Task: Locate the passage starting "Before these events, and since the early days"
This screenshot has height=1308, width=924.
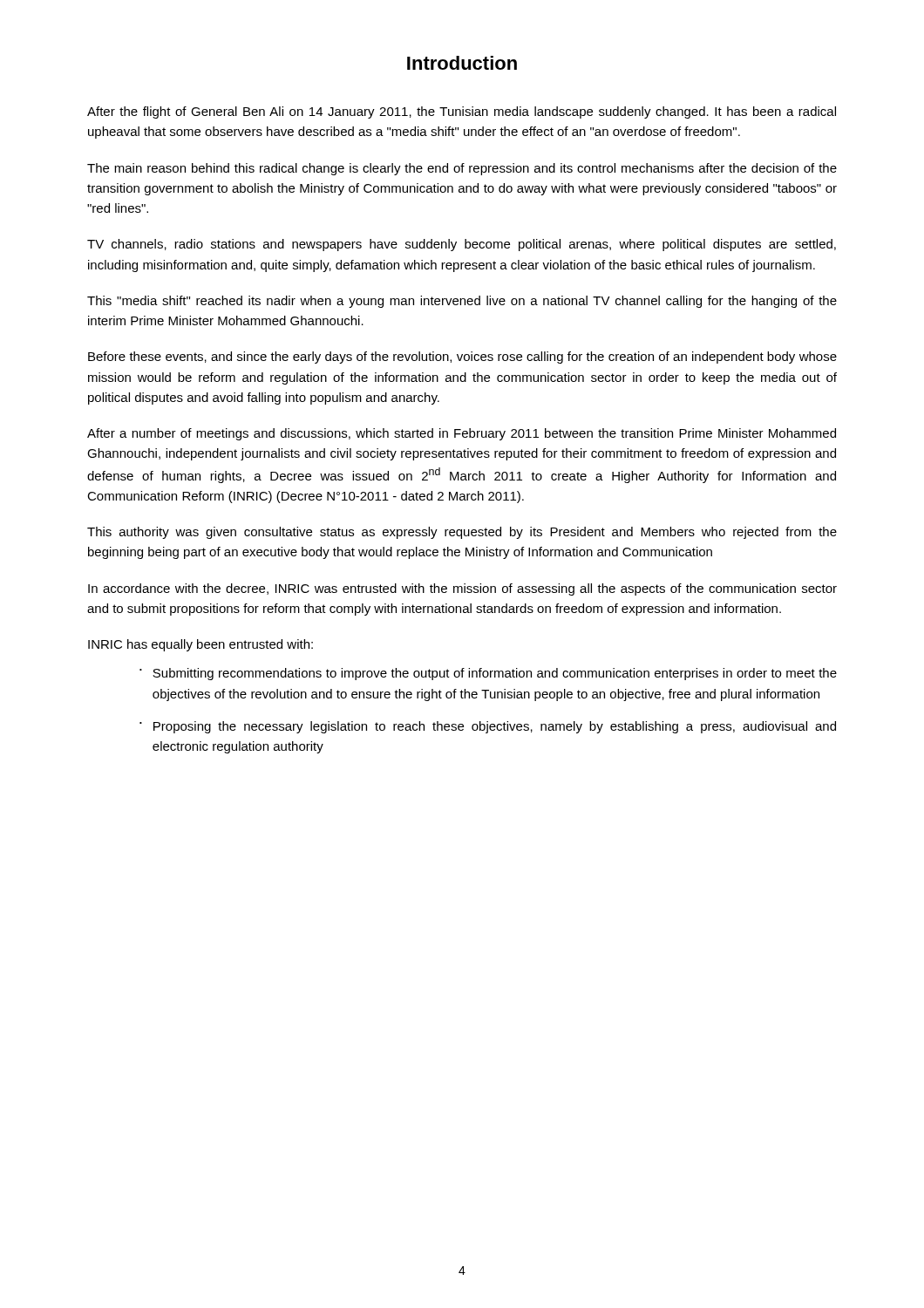Action: coord(462,377)
